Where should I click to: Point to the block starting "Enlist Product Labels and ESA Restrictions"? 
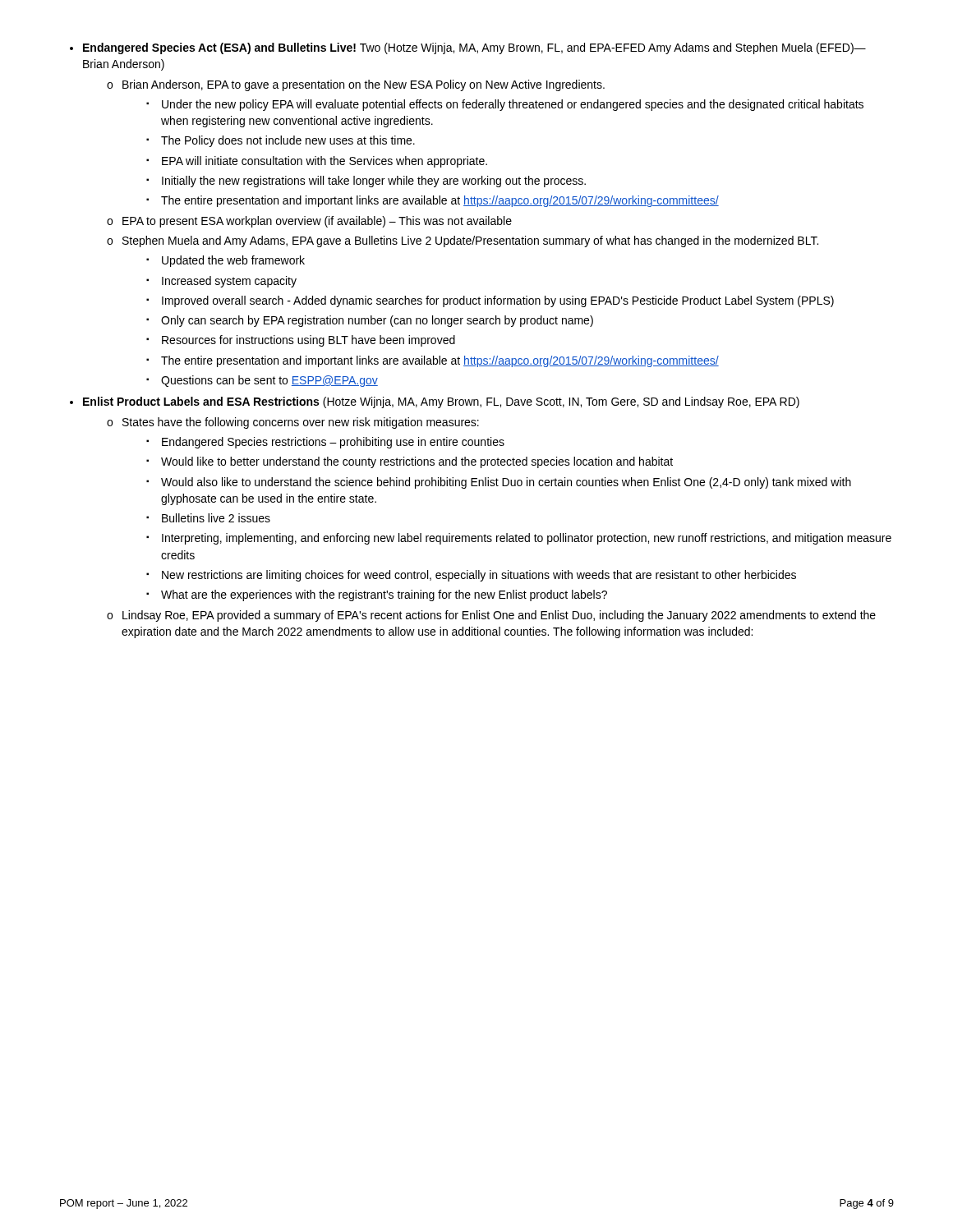click(441, 402)
